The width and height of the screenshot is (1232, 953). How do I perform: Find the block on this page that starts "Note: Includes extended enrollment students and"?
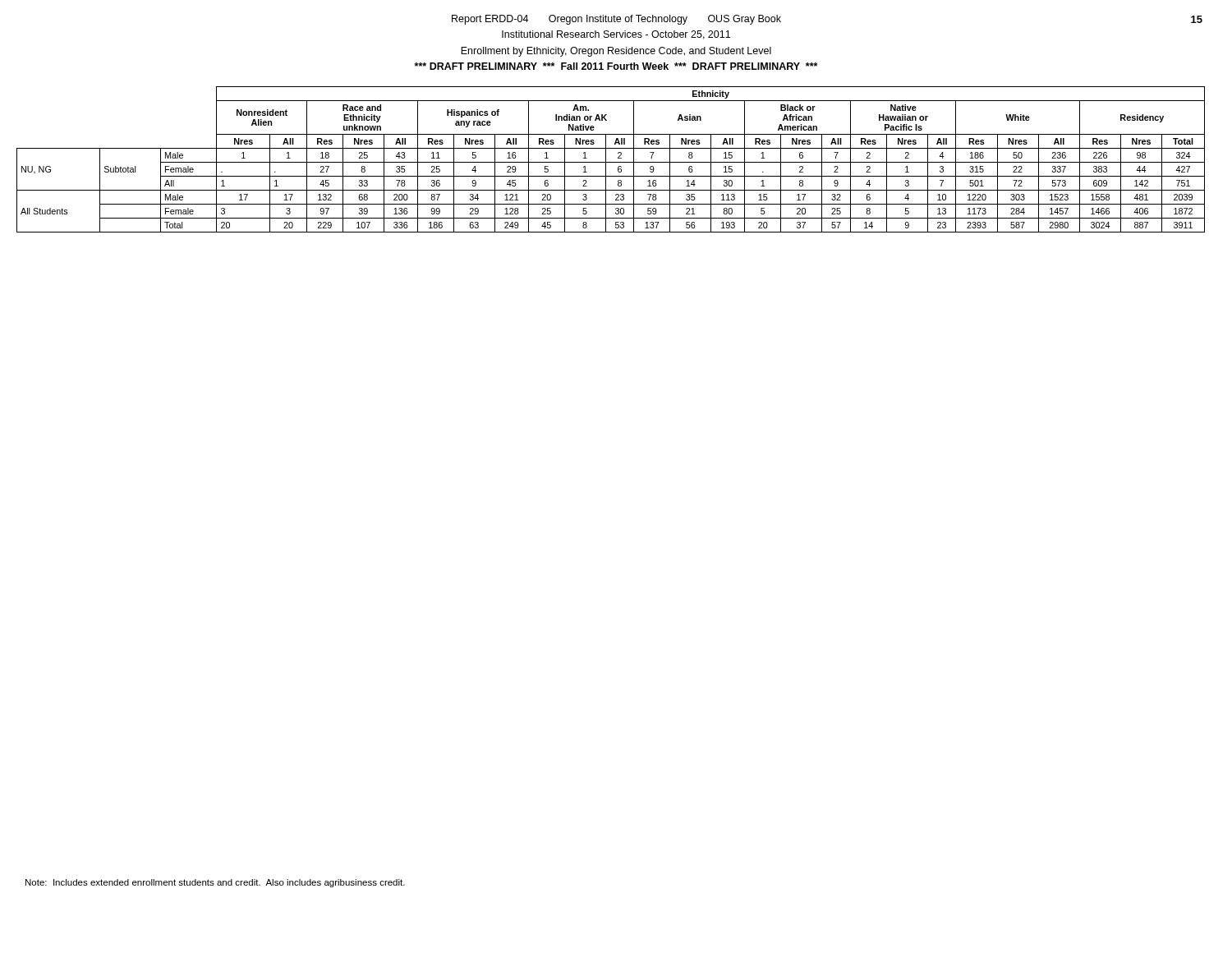(215, 882)
